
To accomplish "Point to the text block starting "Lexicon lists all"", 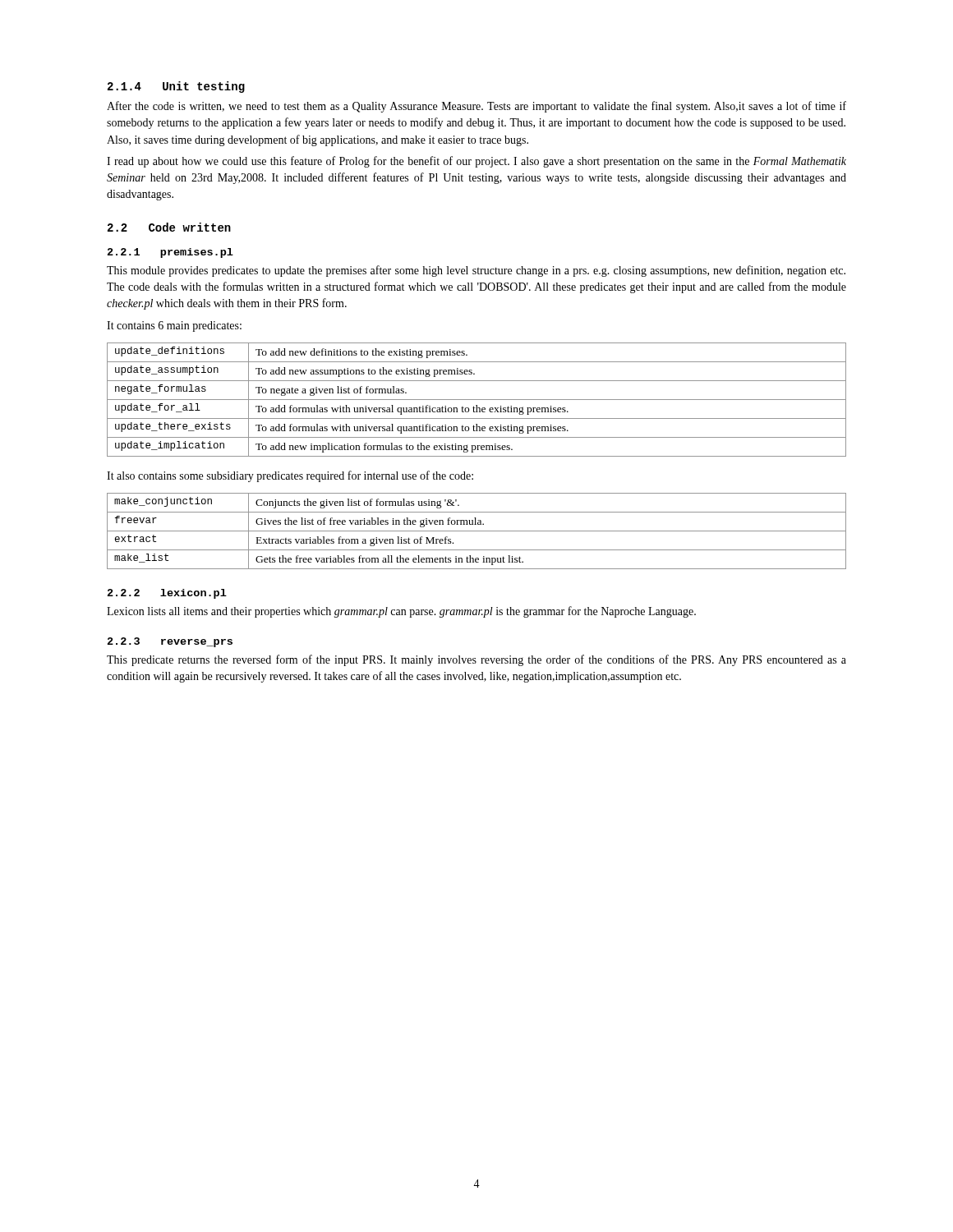I will coord(476,612).
